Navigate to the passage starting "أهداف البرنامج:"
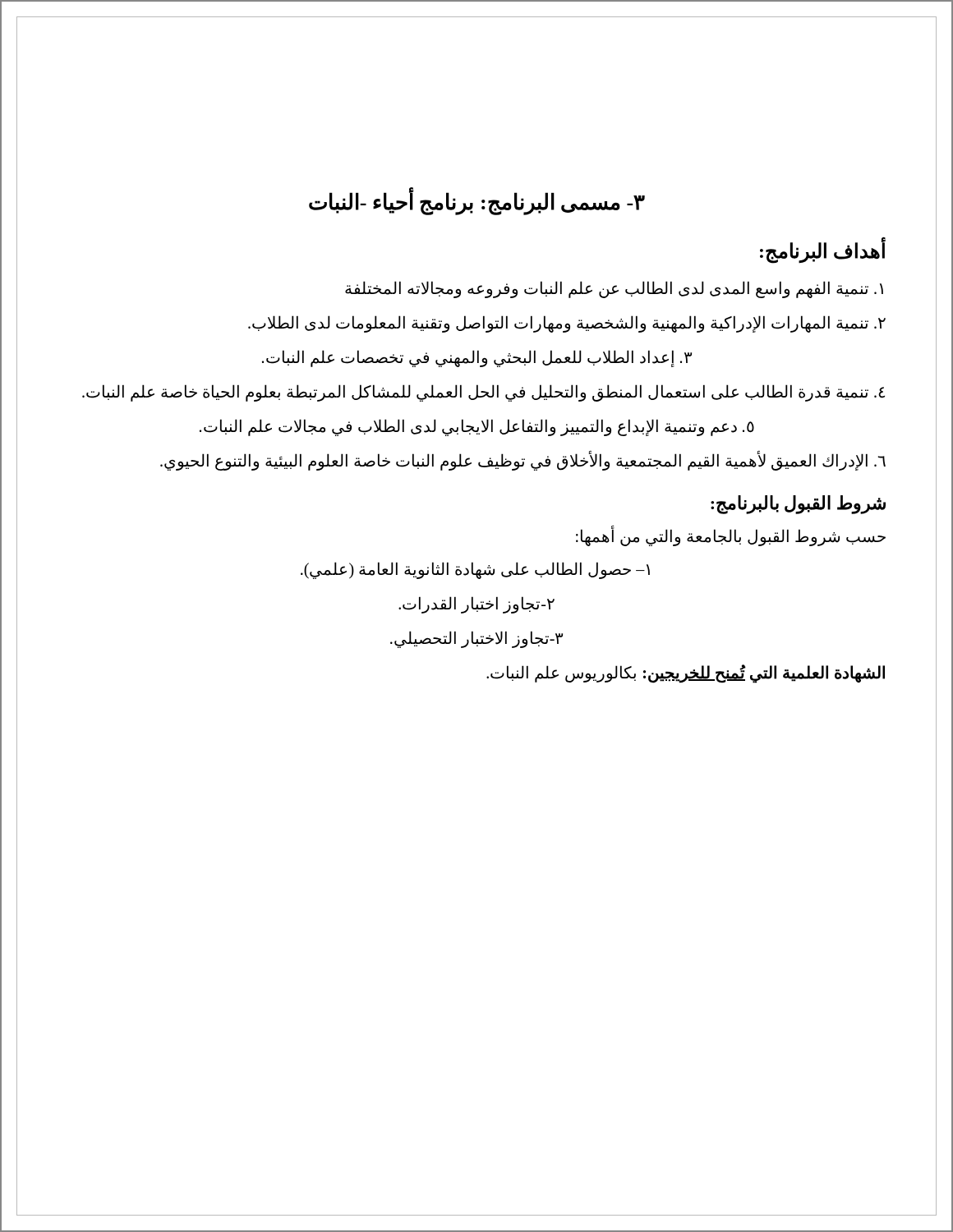This screenshot has height=1232, width=953. pos(822,251)
